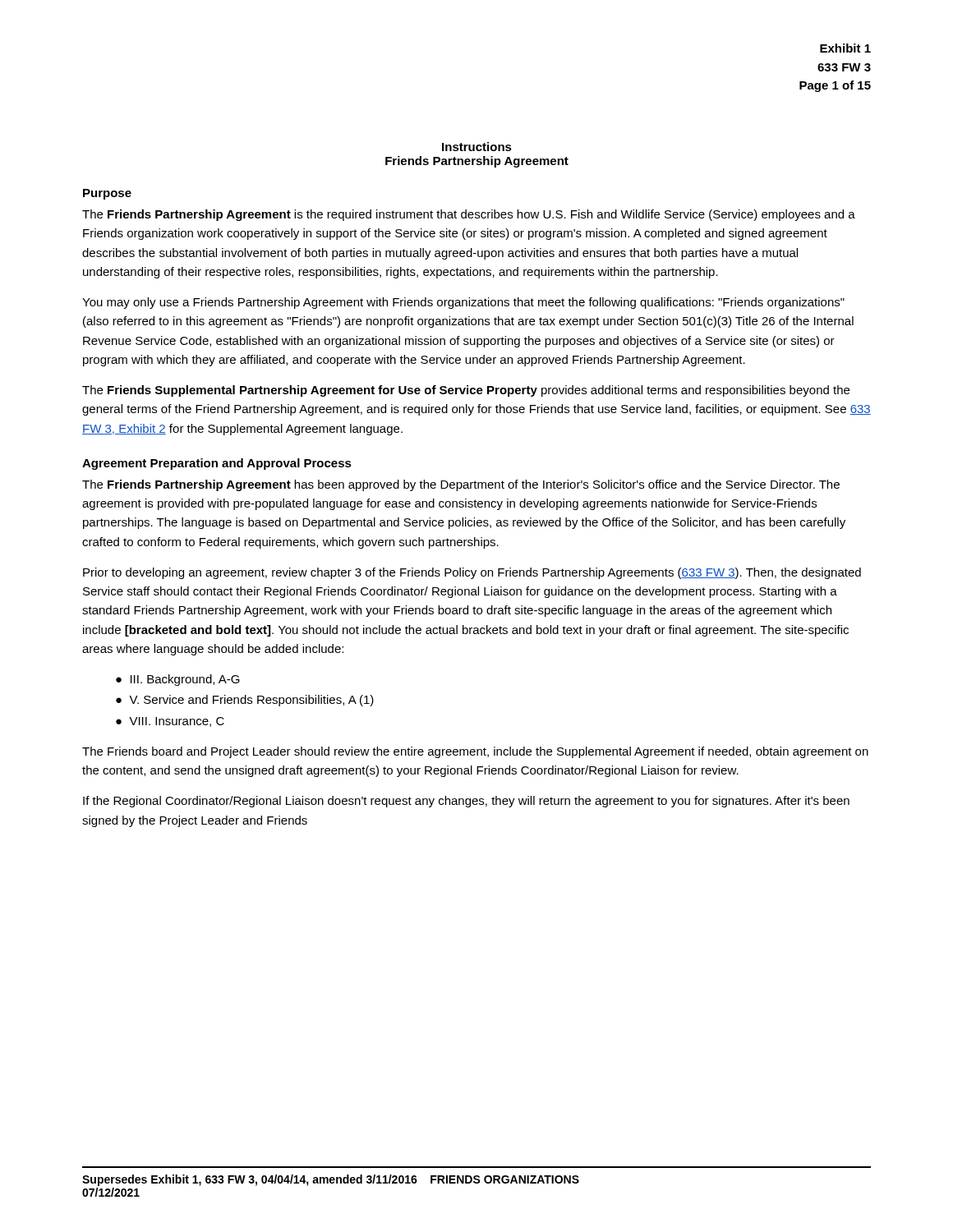
Task: Where is the passage that starts "The Friends Supplemental Partnership Agreement"?
Action: point(476,409)
